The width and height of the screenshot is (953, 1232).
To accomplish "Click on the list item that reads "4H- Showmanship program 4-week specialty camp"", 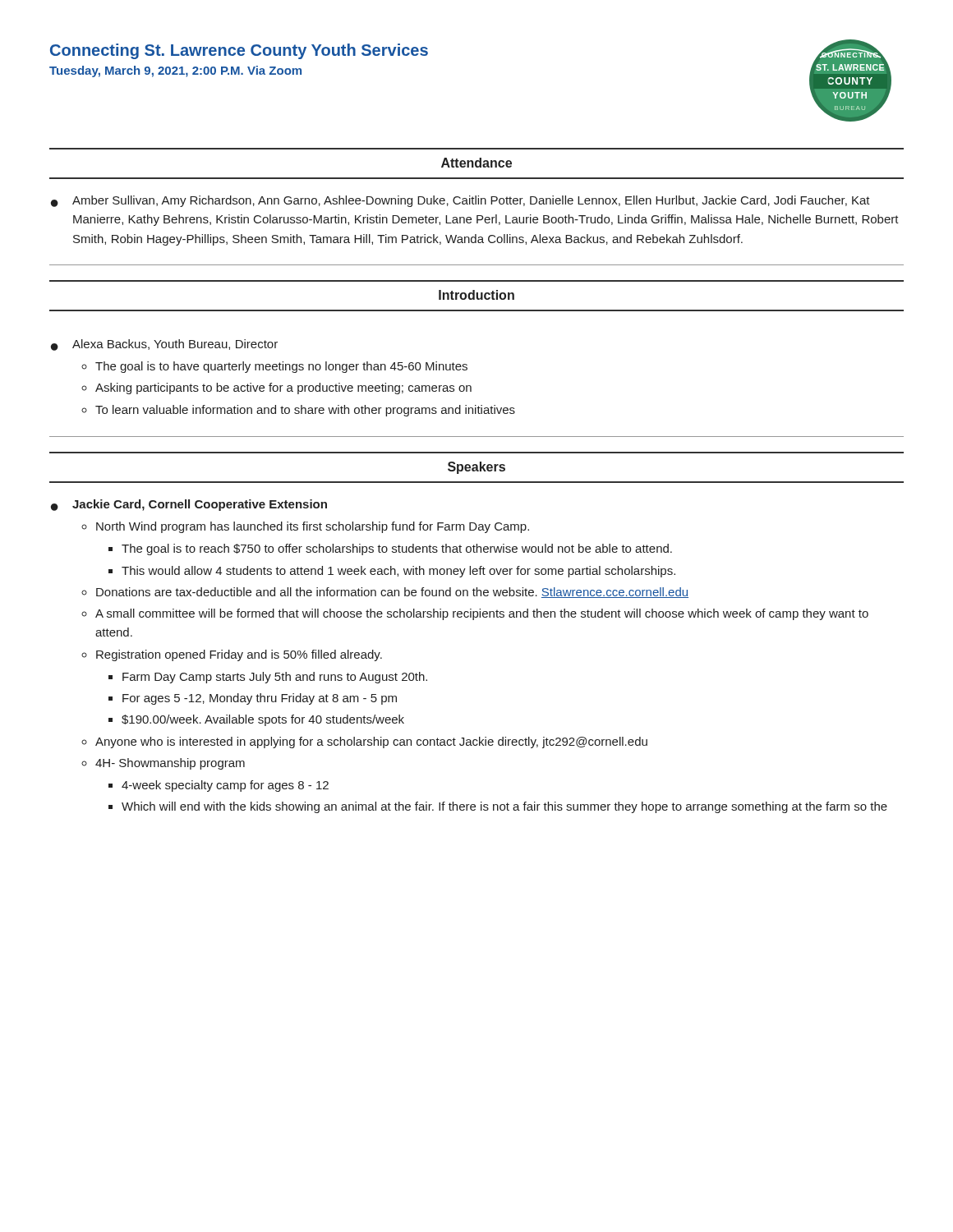I will coord(170,764).
